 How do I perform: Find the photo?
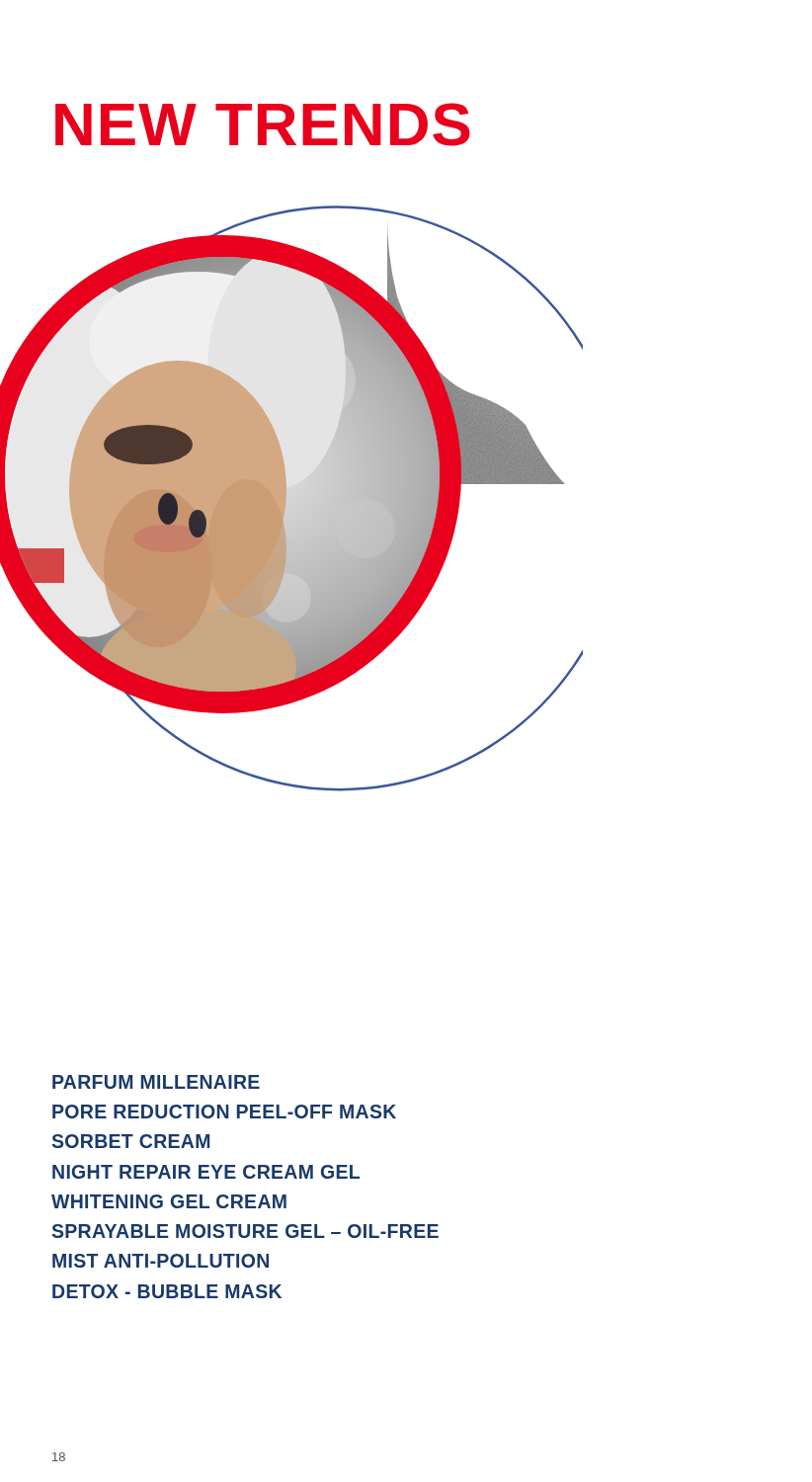click(262, 474)
